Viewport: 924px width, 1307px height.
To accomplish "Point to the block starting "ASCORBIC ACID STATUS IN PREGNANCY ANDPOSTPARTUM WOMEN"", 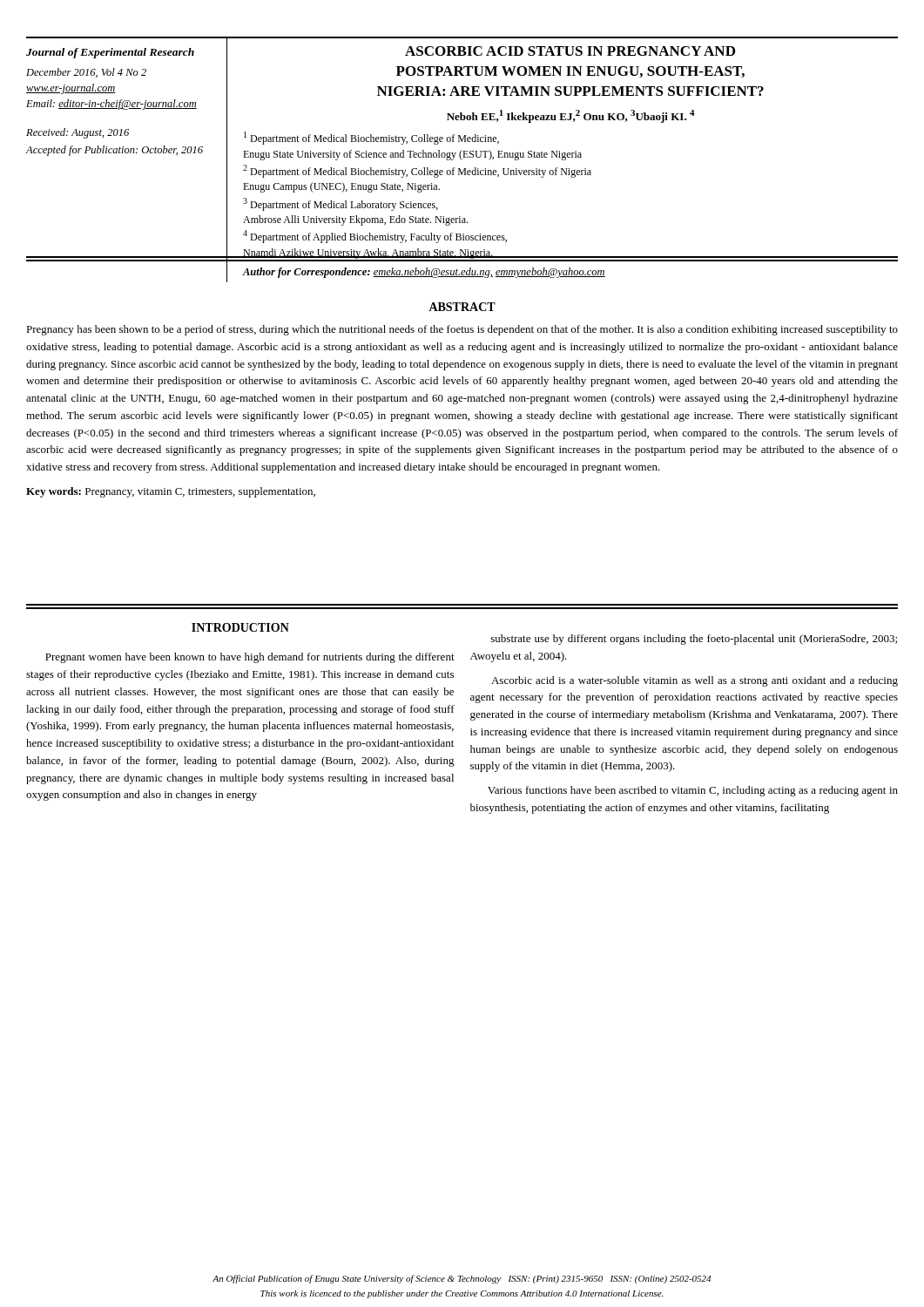I will 570,72.
